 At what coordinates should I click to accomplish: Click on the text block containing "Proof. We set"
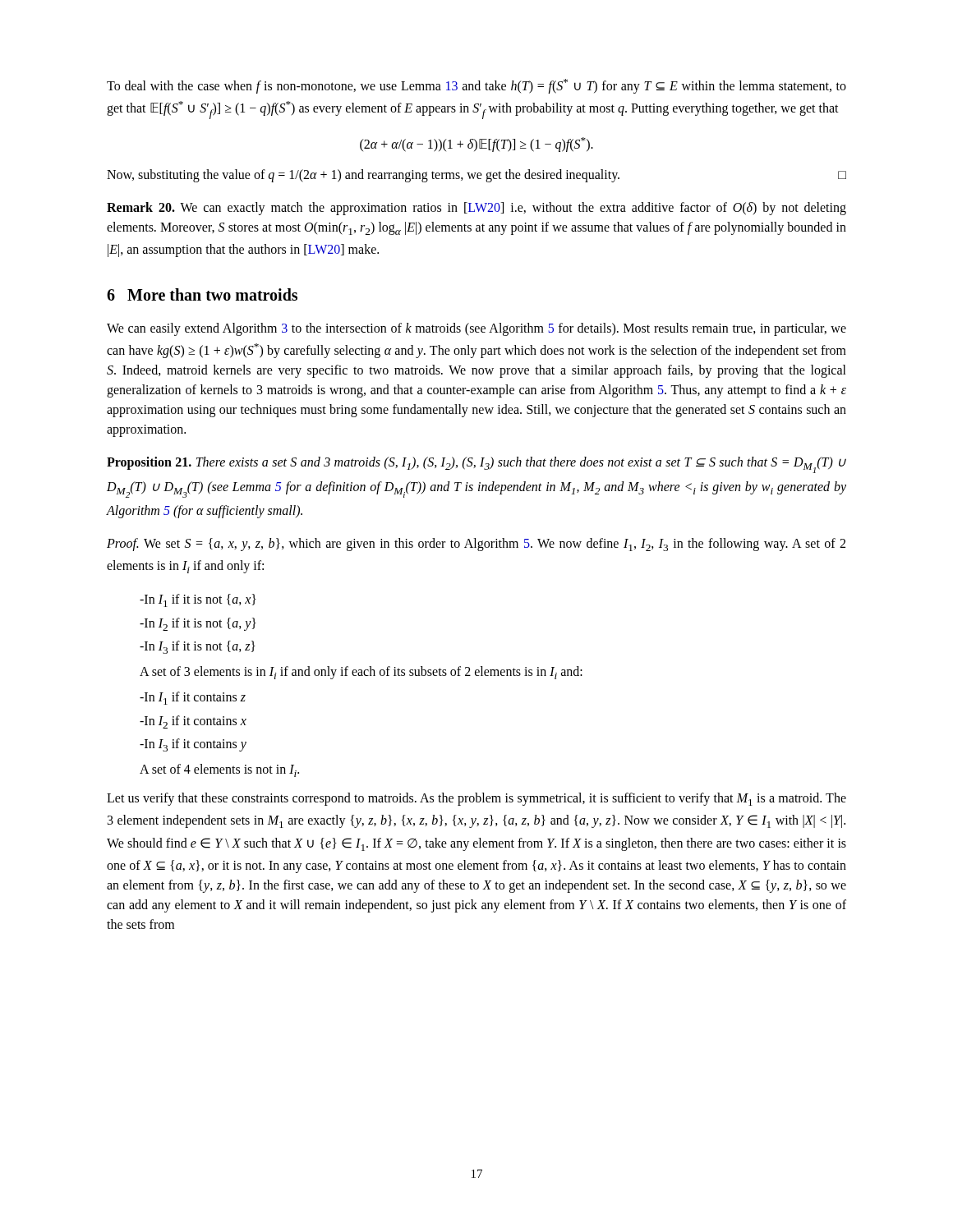coord(476,556)
